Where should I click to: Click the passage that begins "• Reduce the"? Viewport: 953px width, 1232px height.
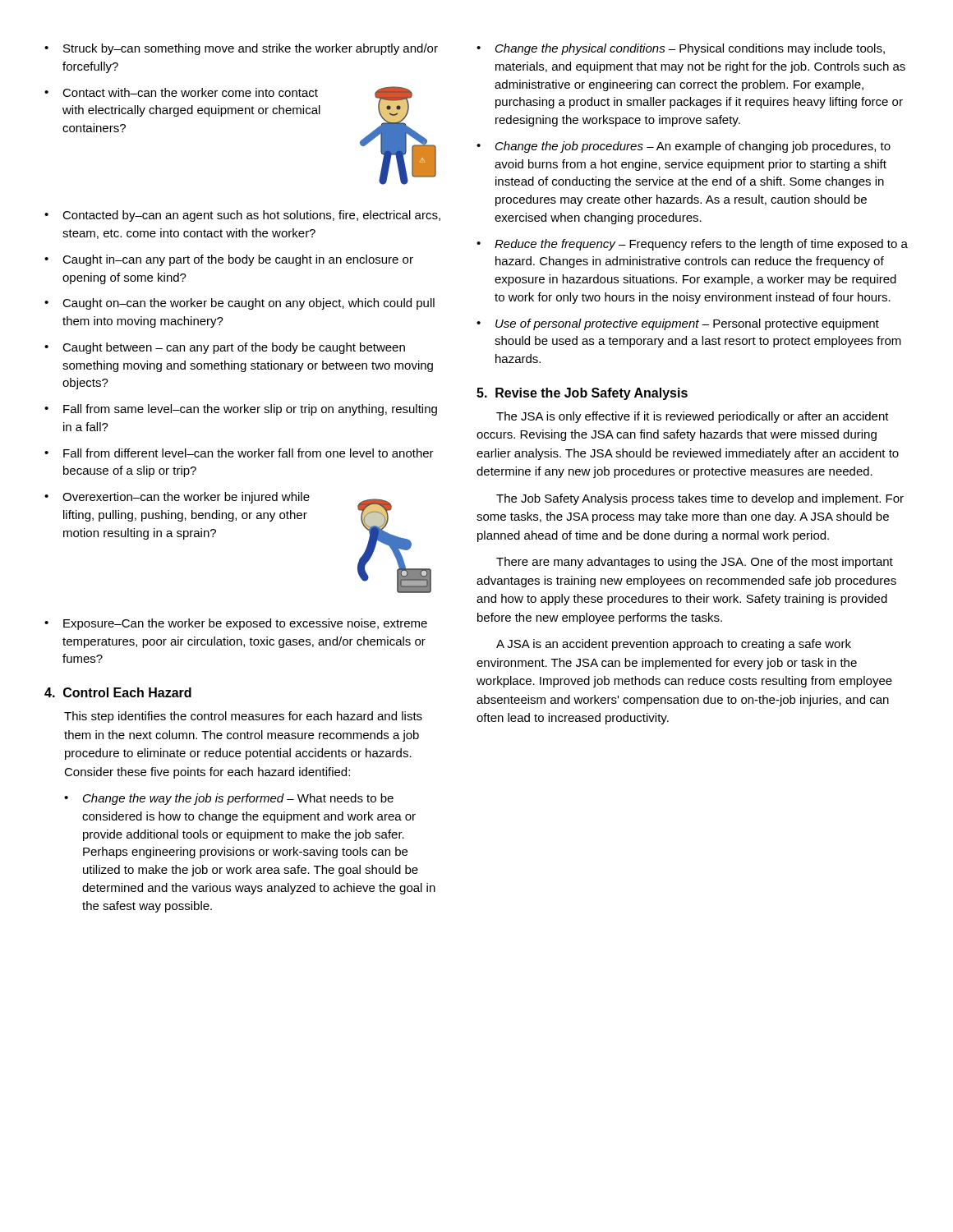(693, 270)
